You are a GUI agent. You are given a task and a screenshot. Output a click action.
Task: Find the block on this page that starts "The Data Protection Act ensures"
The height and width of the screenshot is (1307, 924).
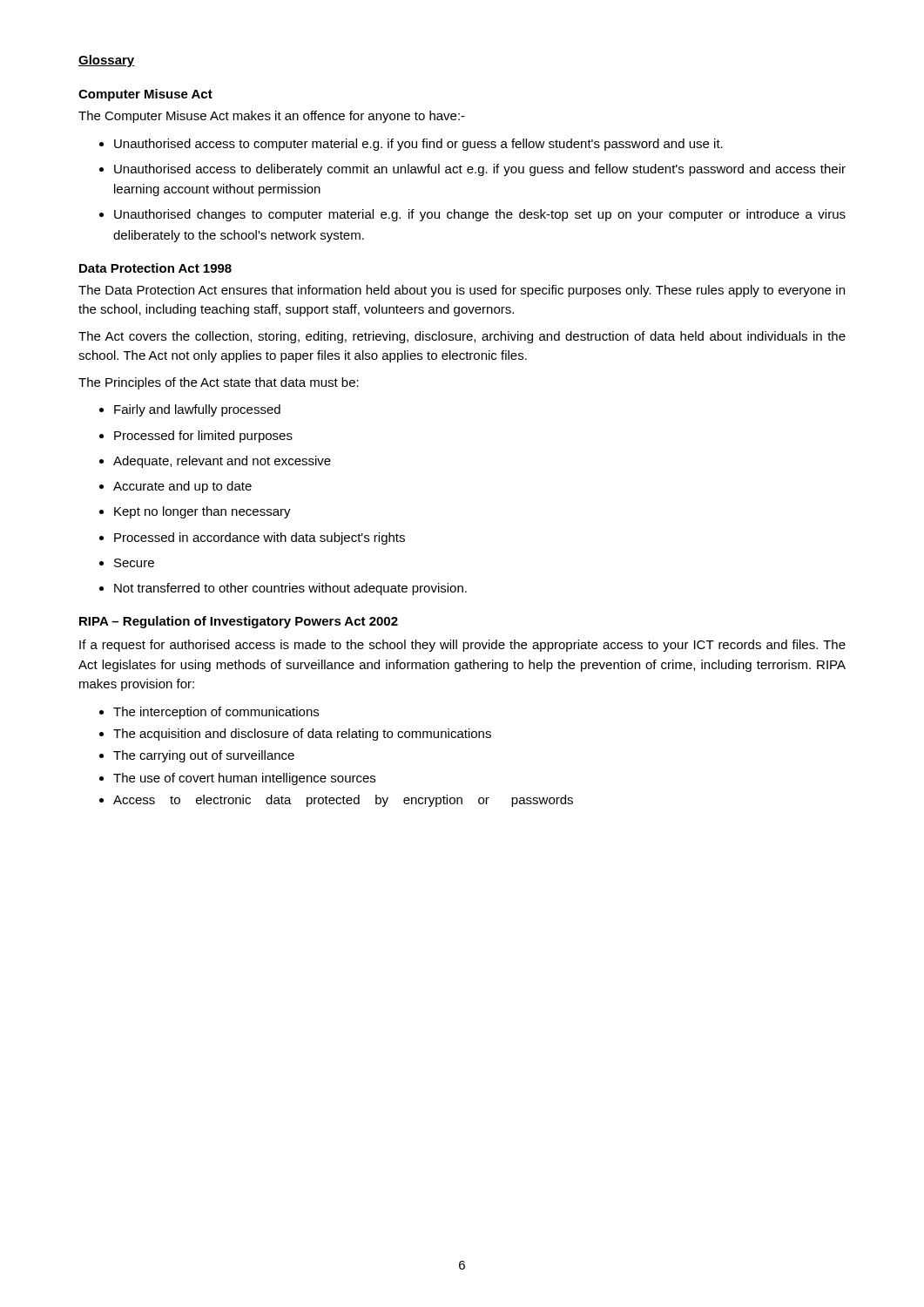(x=462, y=299)
